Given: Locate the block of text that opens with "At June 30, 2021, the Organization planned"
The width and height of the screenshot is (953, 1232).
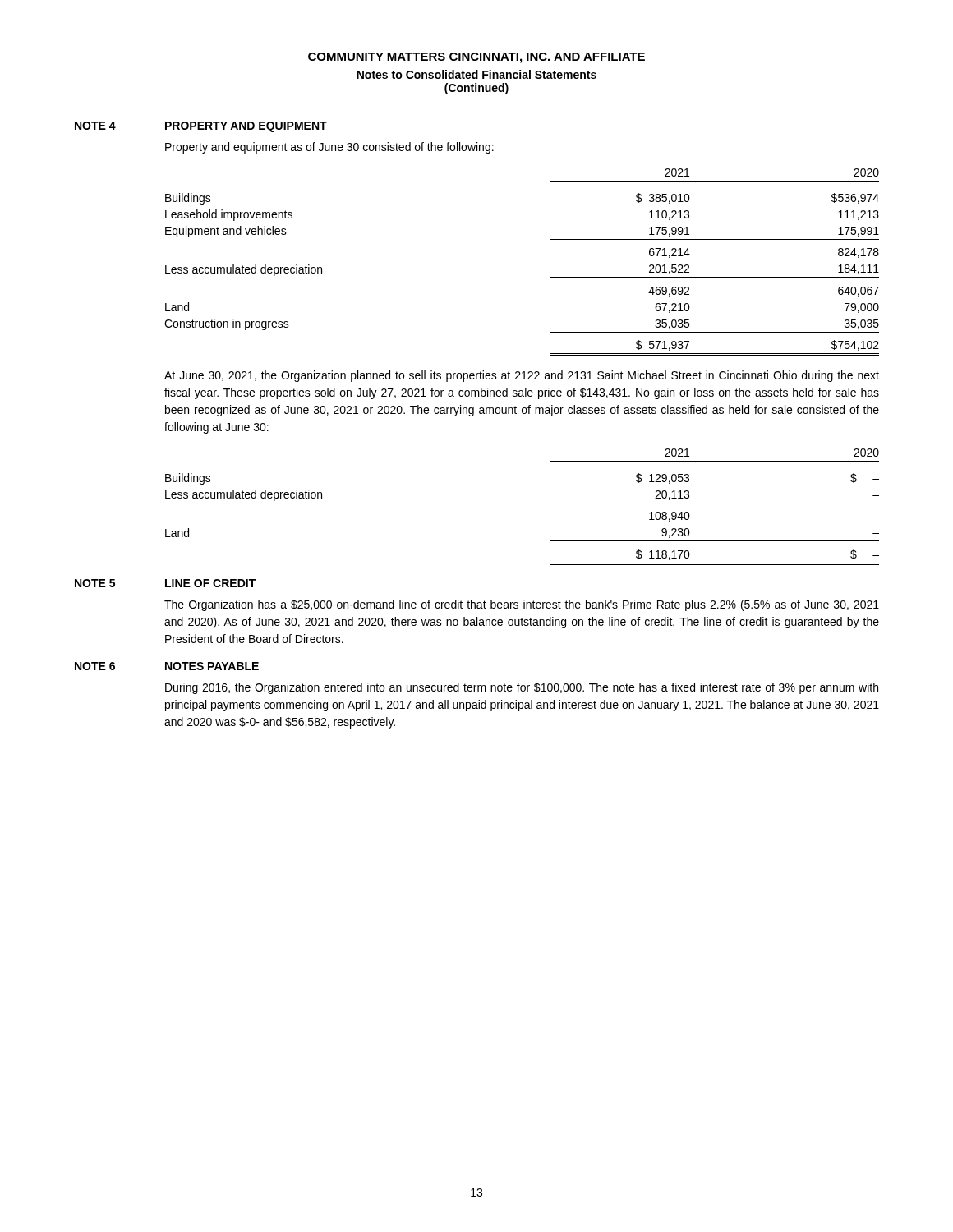Looking at the screenshot, I should point(522,401).
